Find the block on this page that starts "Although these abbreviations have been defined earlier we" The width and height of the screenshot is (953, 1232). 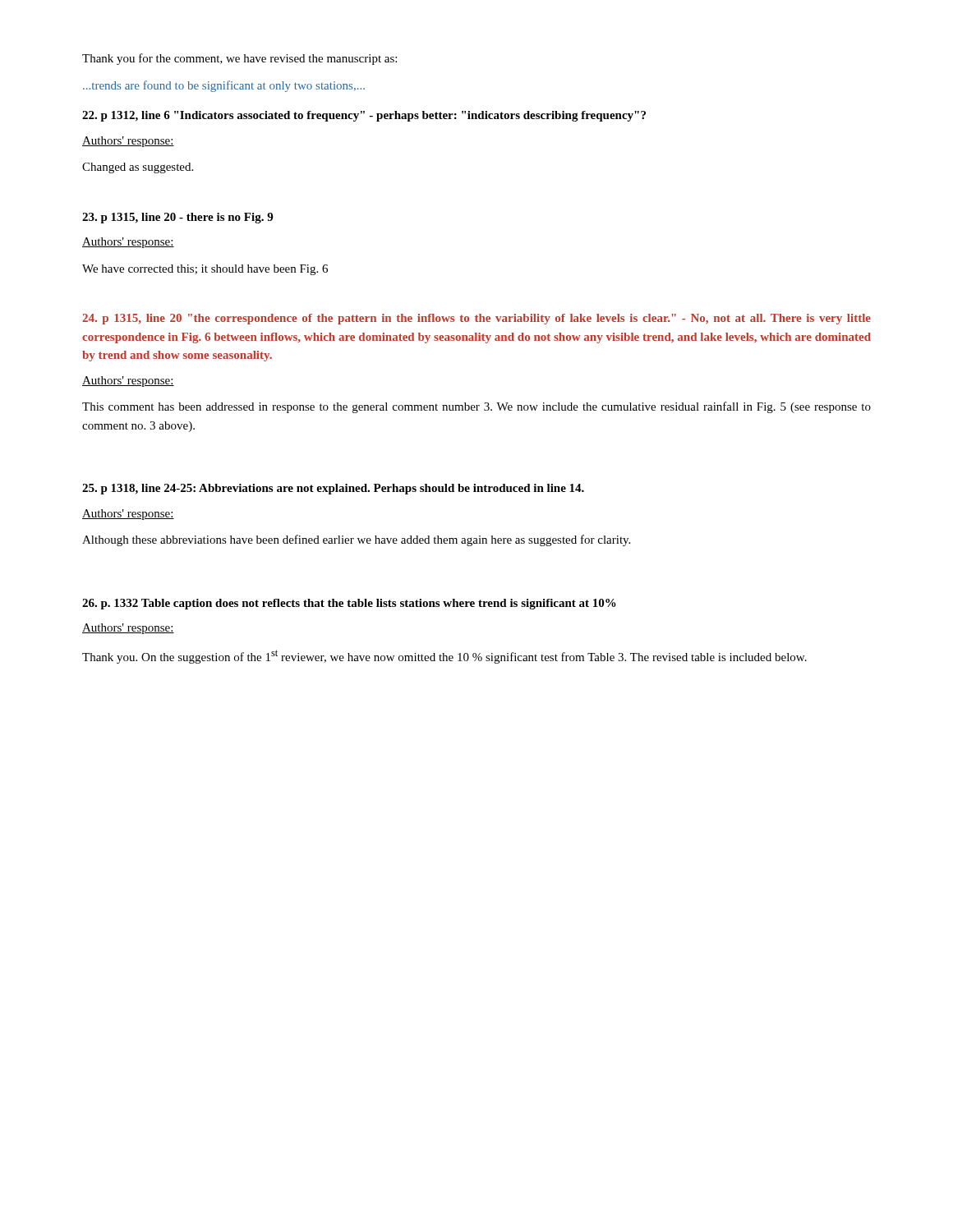pos(357,540)
